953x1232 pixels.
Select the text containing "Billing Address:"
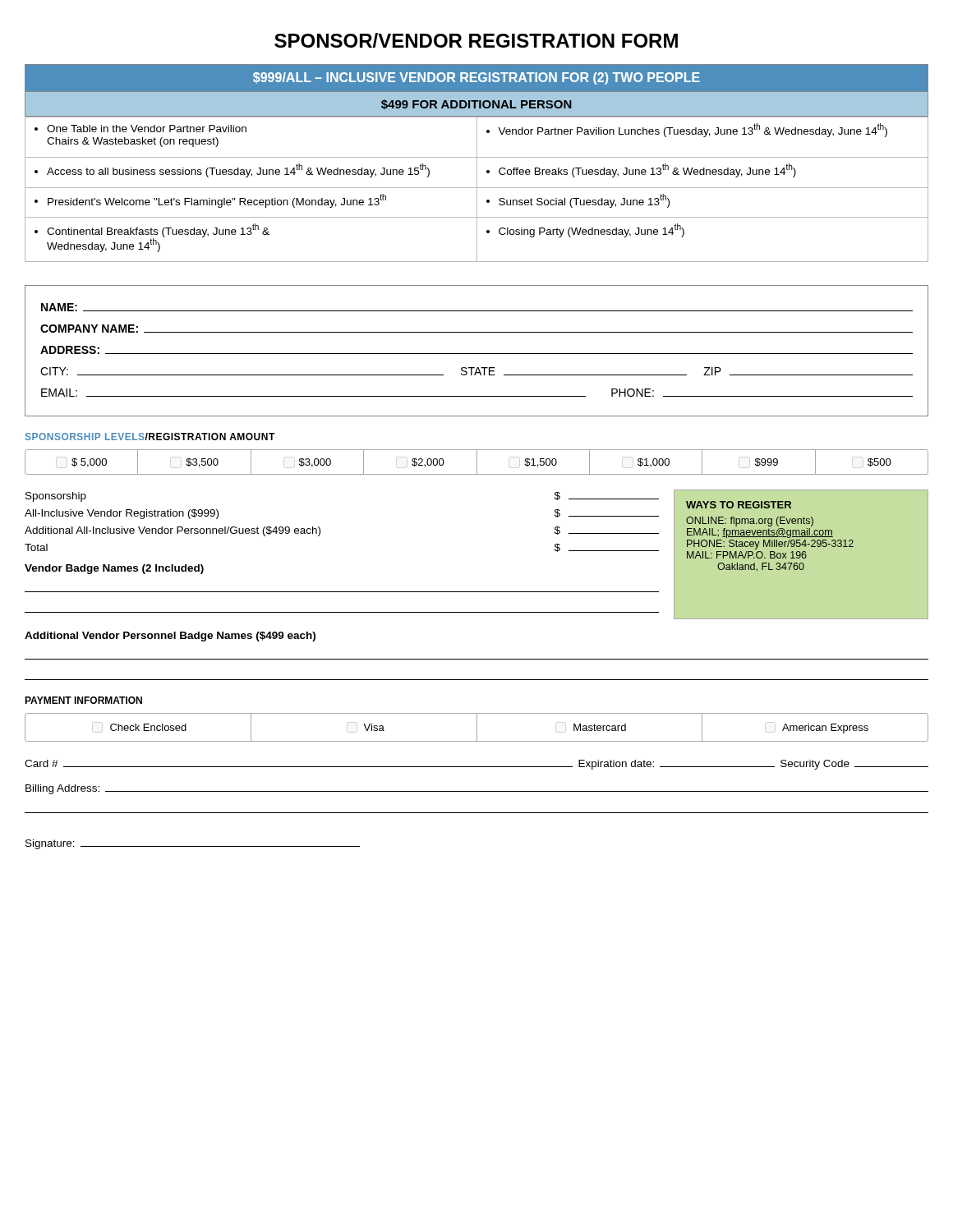(476, 786)
